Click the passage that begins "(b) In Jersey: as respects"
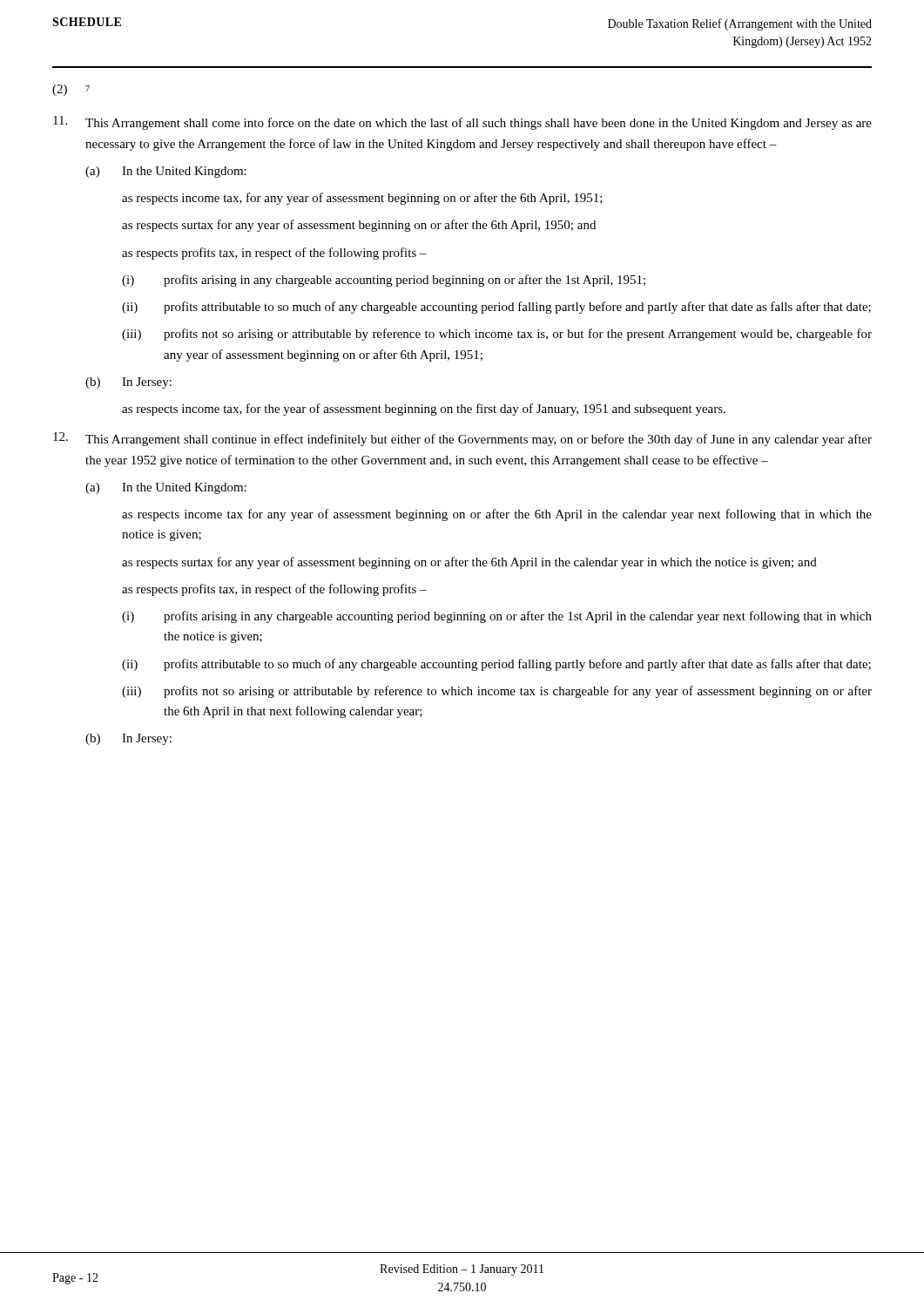Viewport: 924px width, 1307px height. (479, 396)
